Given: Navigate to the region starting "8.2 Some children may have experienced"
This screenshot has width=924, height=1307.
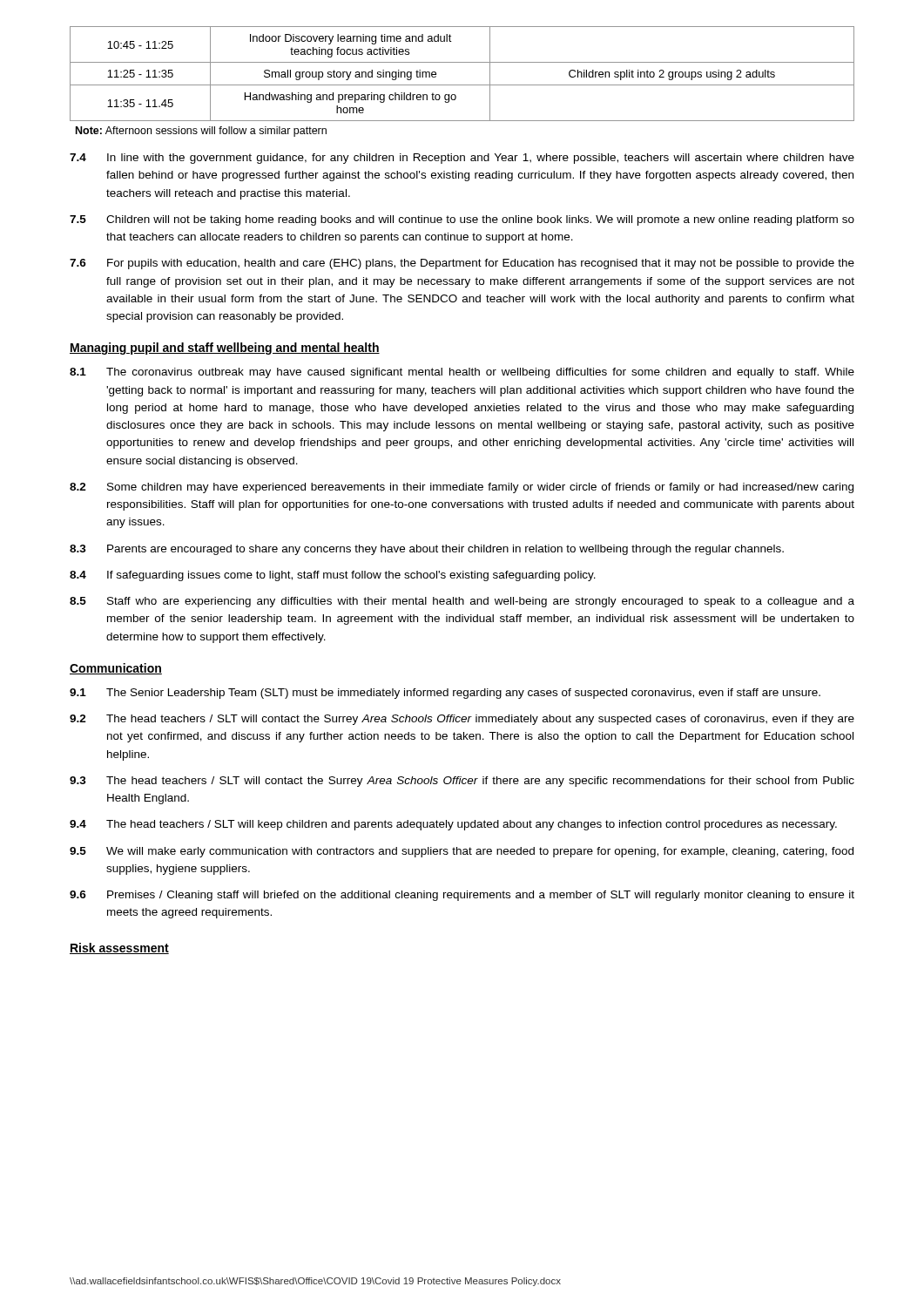Looking at the screenshot, I should pyautogui.click(x=462, y=505).
